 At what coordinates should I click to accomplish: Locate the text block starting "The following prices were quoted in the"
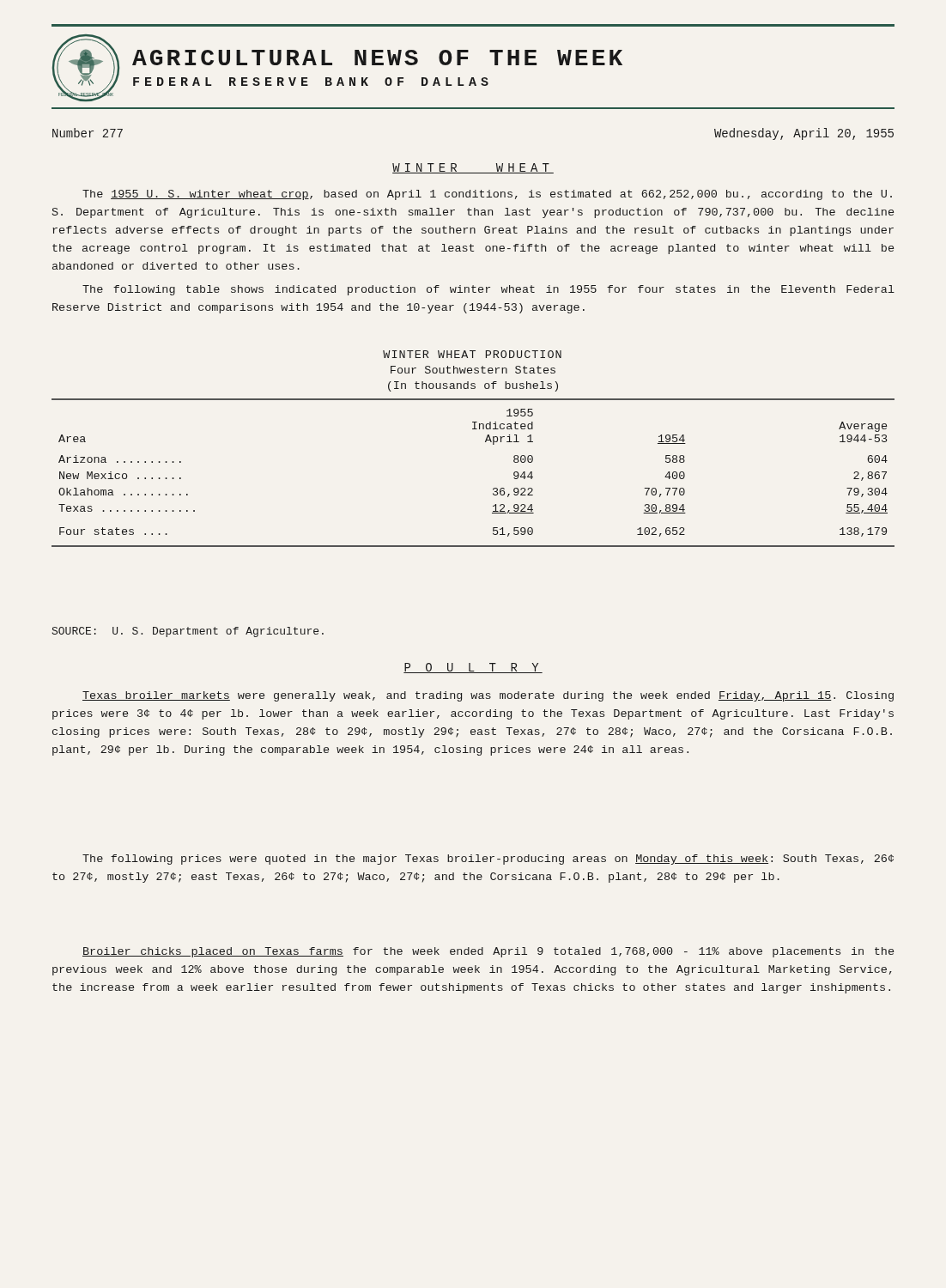pyautogui.click(x=473, y=868)
